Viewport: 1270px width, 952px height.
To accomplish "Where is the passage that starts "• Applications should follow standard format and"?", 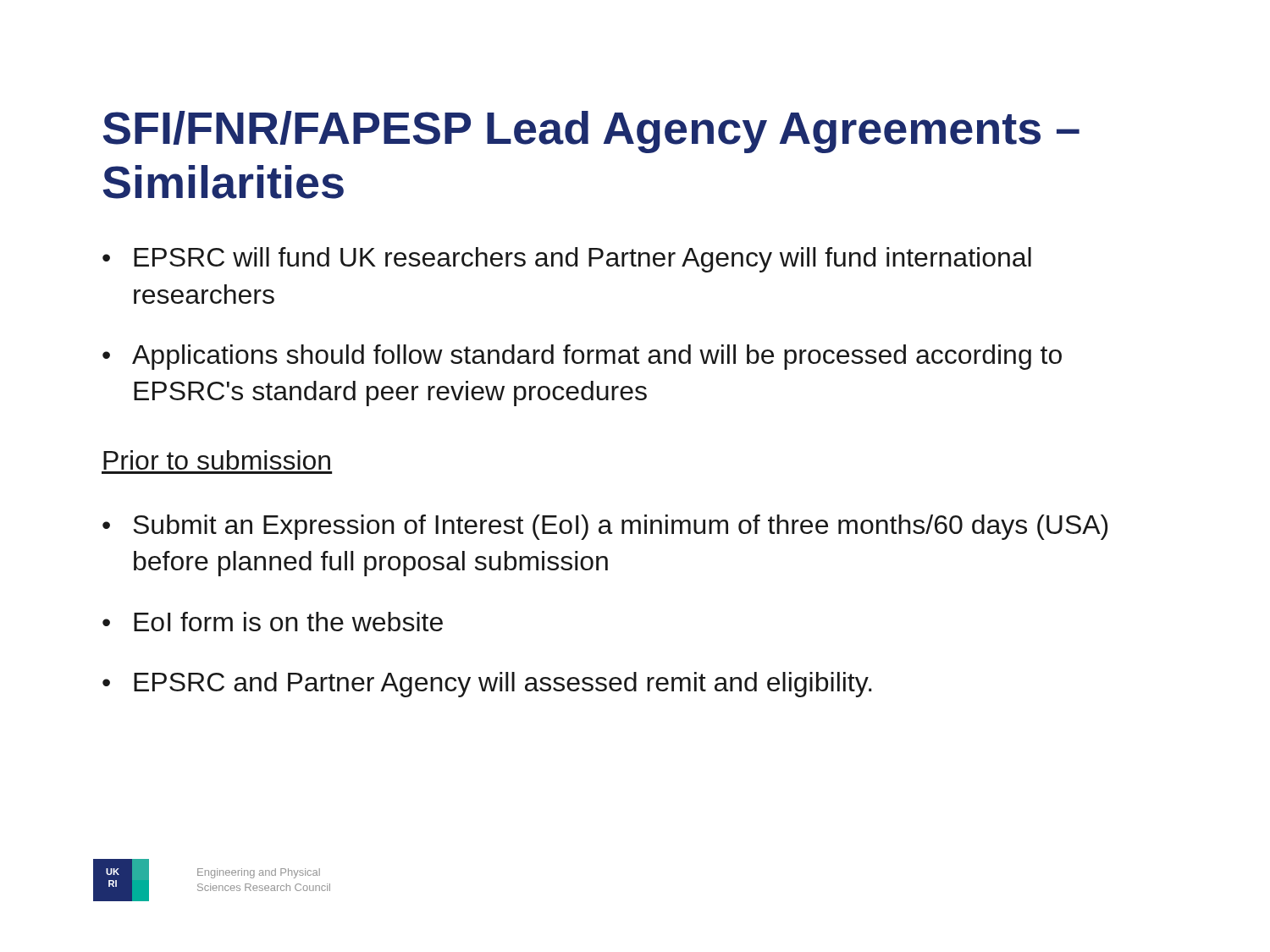I will pyautogui.click(x=582, y=371).
